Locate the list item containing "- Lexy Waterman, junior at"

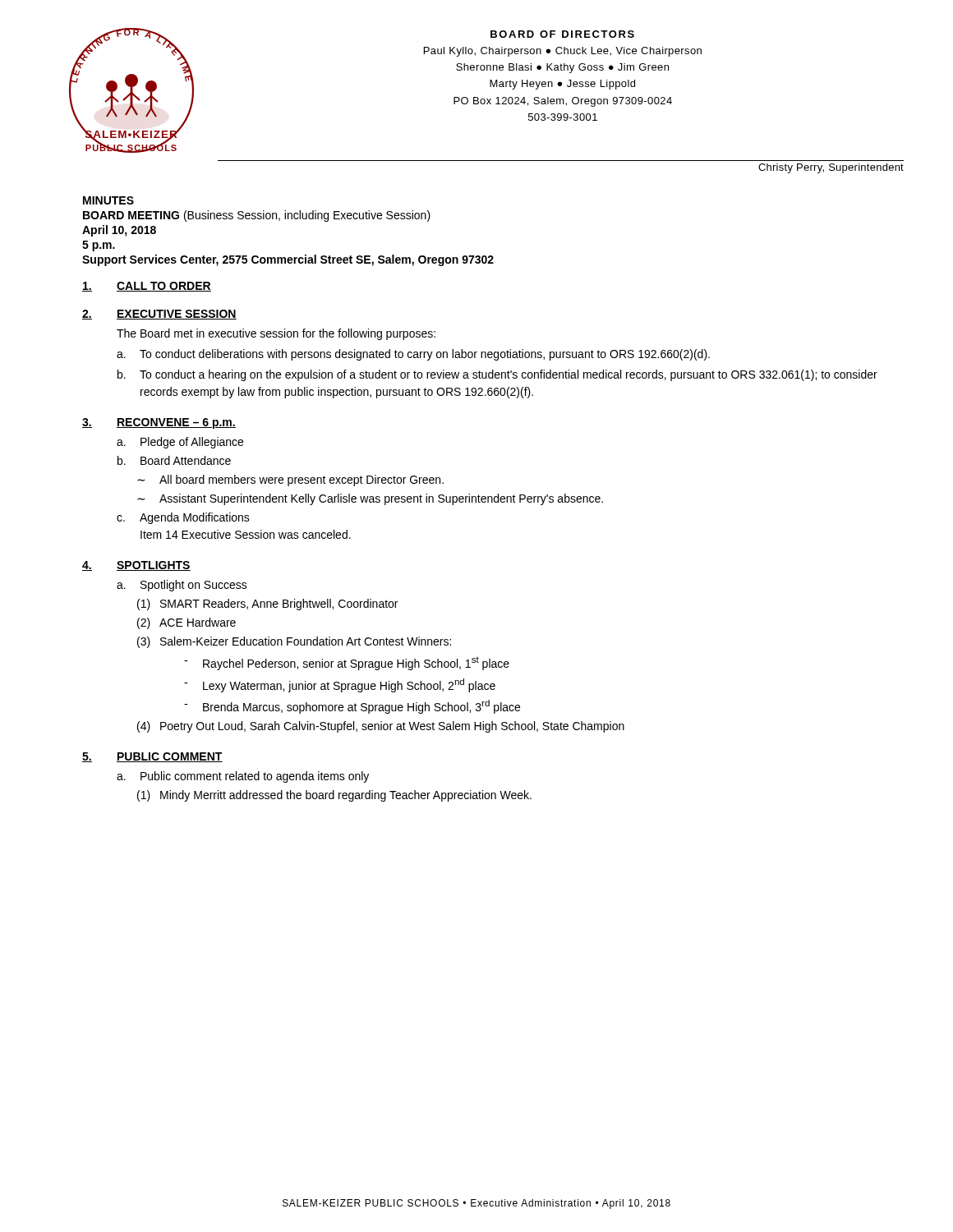pos(340,685)
